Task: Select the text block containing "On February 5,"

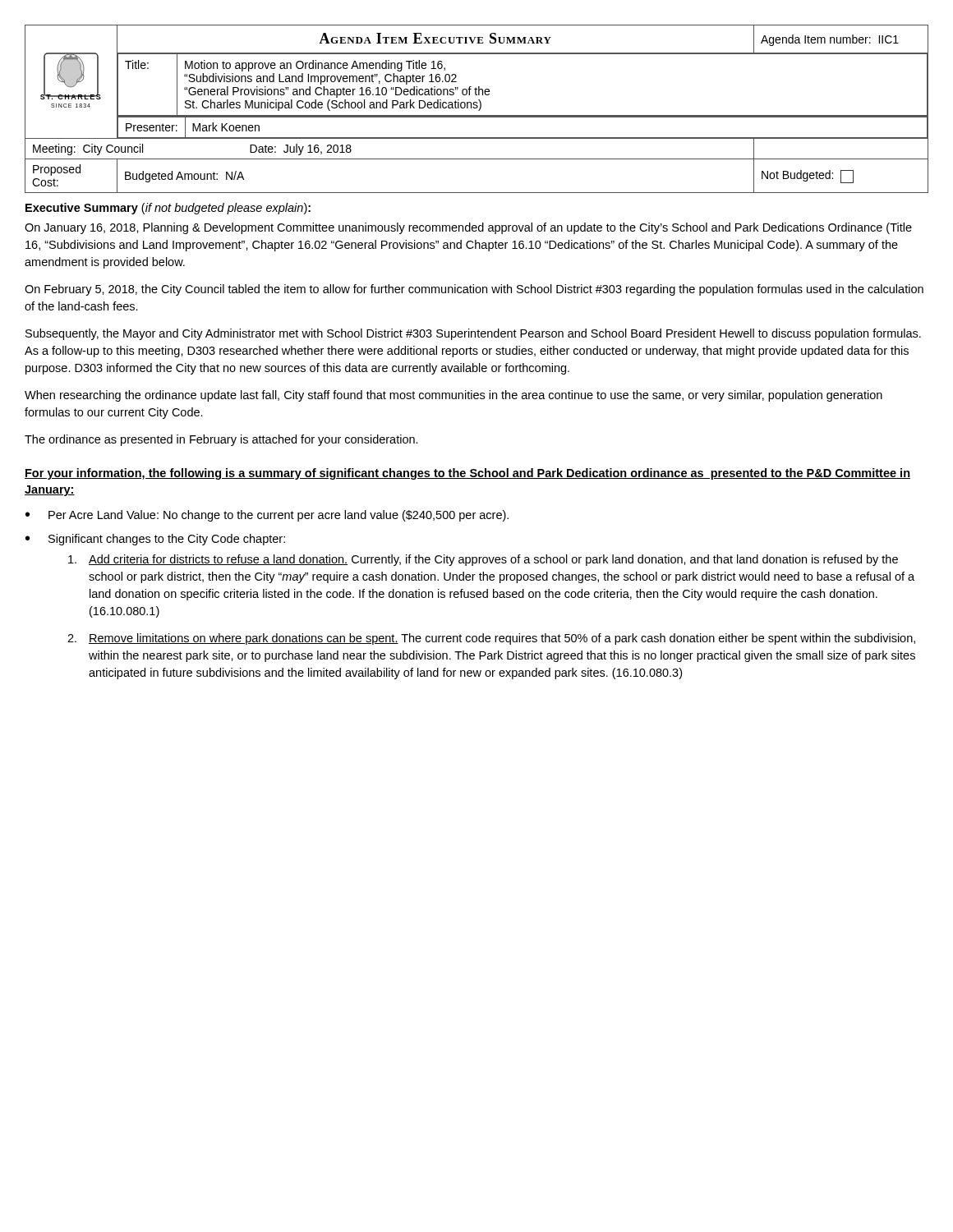Action: coord(474,298)
